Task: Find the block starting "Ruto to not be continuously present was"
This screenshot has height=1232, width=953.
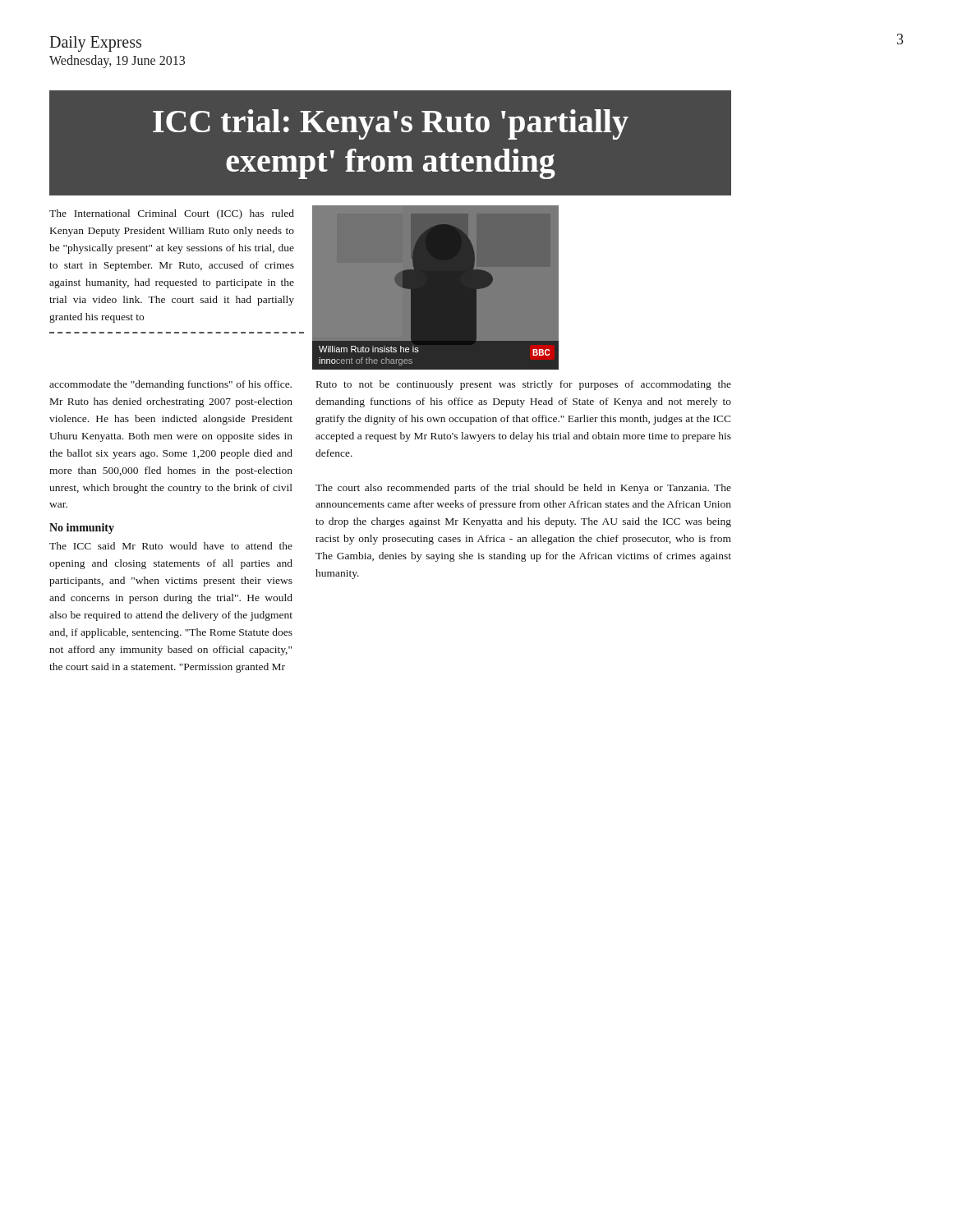Action: [523, 479]
